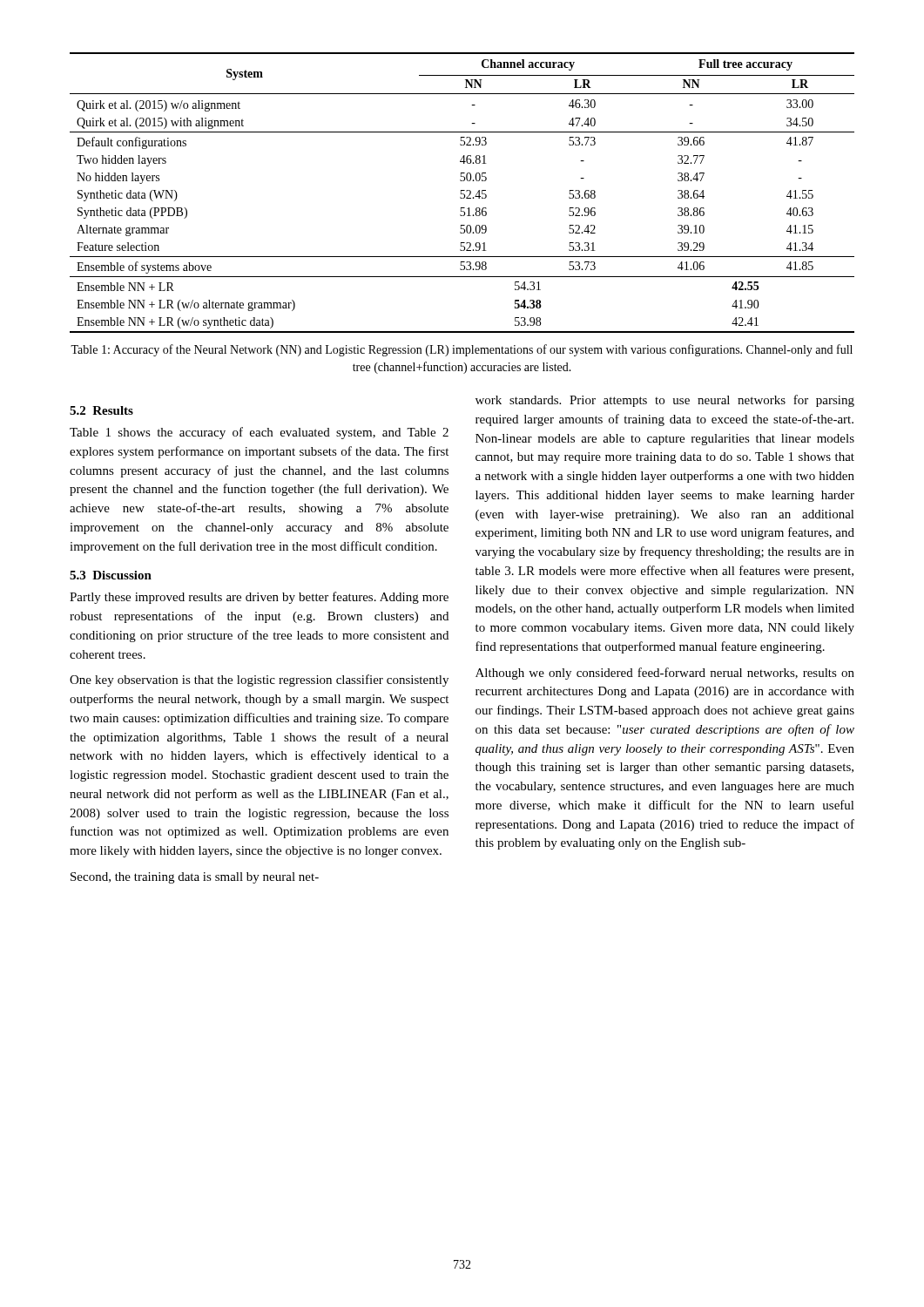
Task: Where does it say "5.2 Results"?
Action: pyautogui.click(x=101, y=411)
